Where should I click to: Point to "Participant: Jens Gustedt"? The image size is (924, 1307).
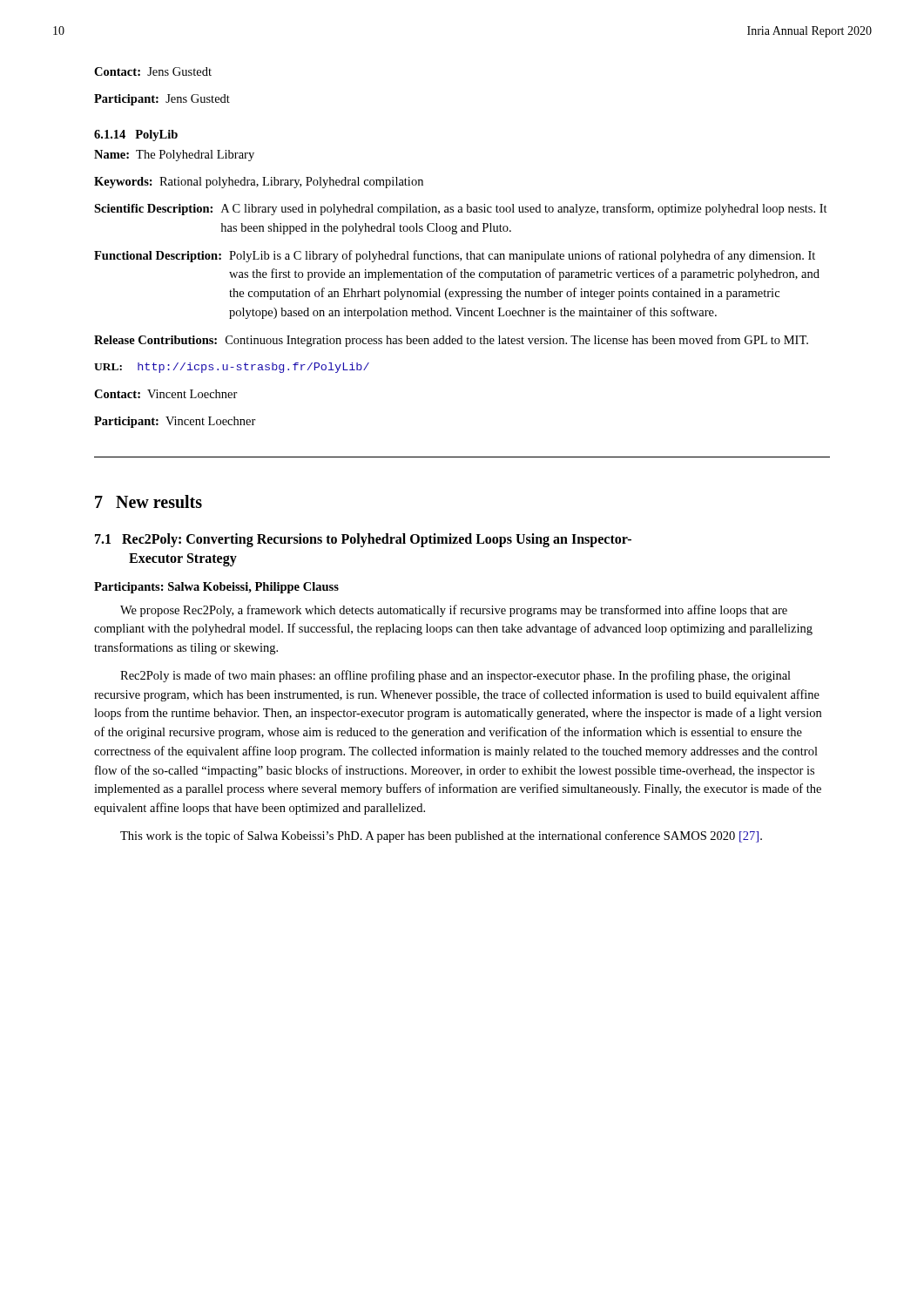click(x=162, y=98)
